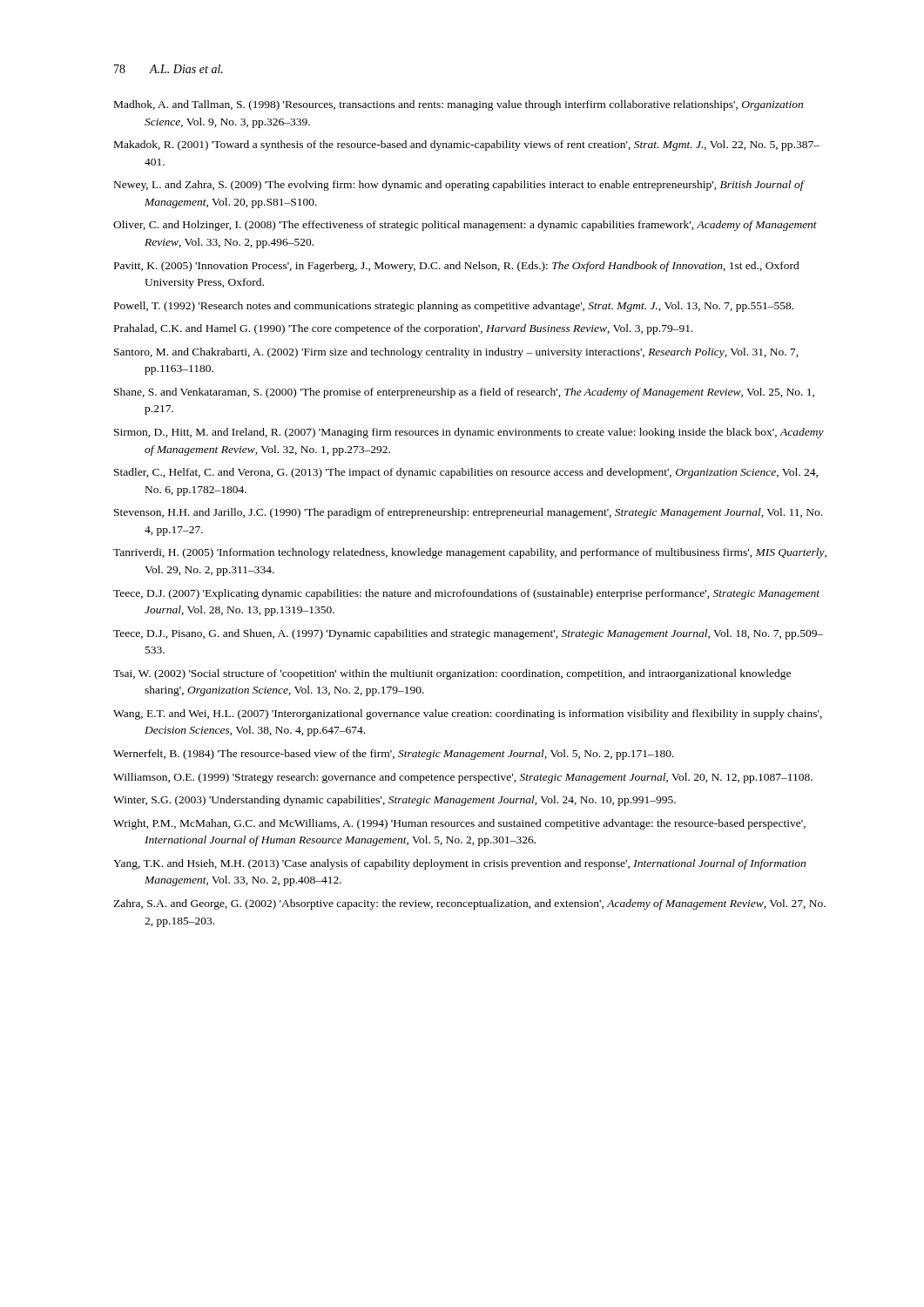Point to the text starting "Santoro, M. and Chakrabarti, A. (2002)"
924x1307 pixels.
click(x=456, y=360)
